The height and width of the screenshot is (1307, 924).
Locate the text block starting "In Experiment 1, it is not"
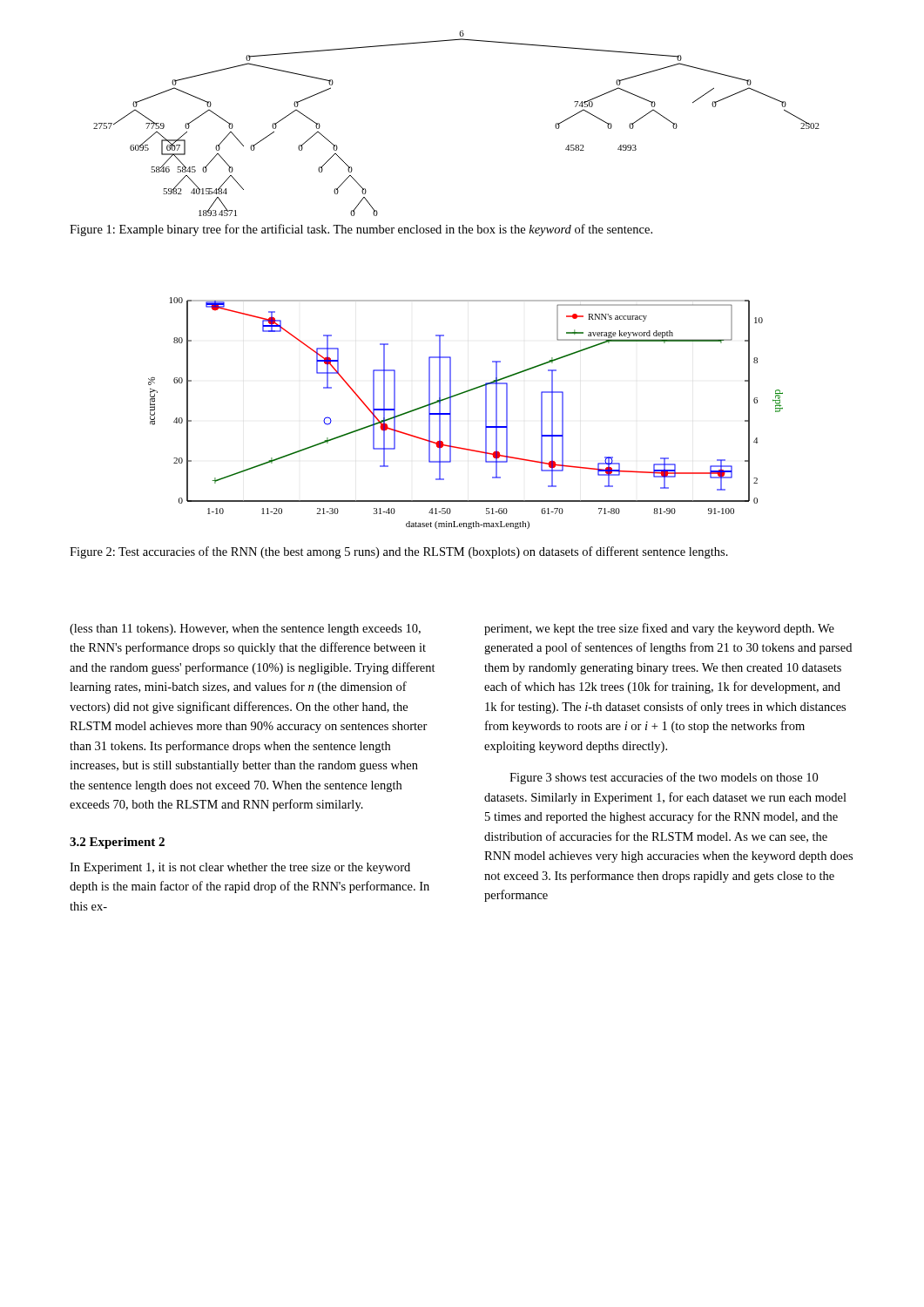[253, 887]
